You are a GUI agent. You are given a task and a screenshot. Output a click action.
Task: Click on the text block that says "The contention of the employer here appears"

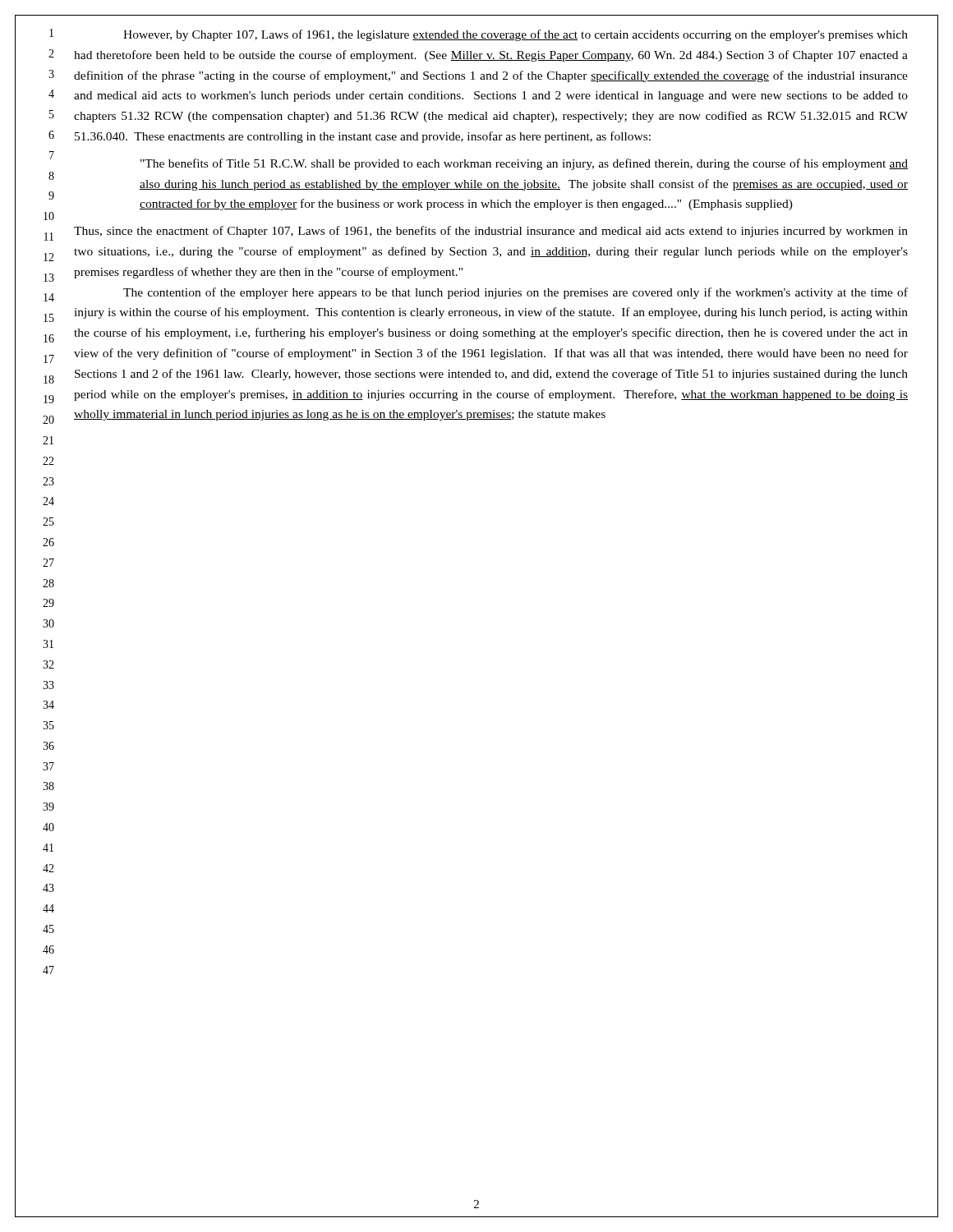pyautogui.click(x=491, y=353)
